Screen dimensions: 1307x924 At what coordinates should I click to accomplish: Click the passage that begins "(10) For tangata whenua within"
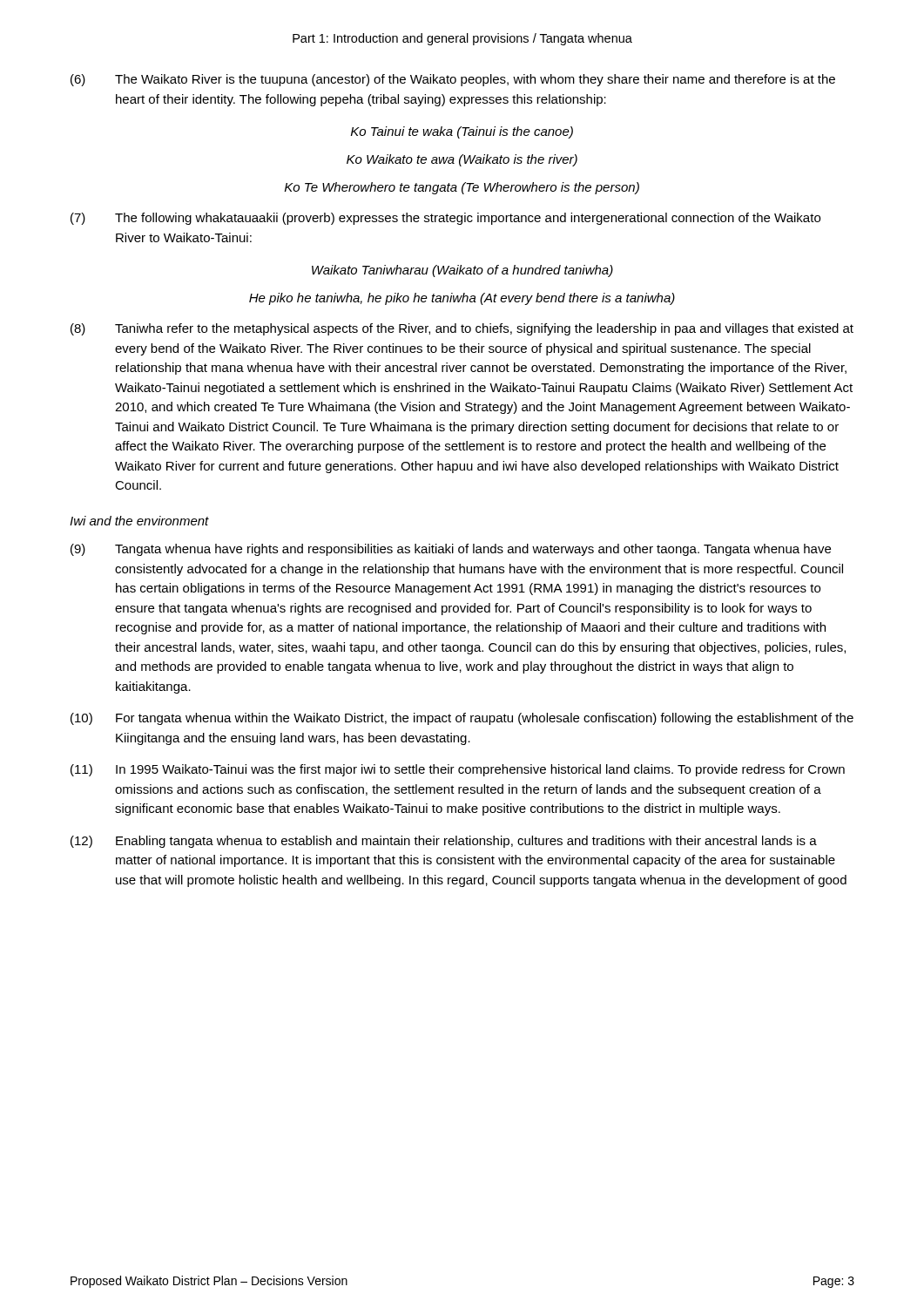pyautogui.click(x=462, y=728)
